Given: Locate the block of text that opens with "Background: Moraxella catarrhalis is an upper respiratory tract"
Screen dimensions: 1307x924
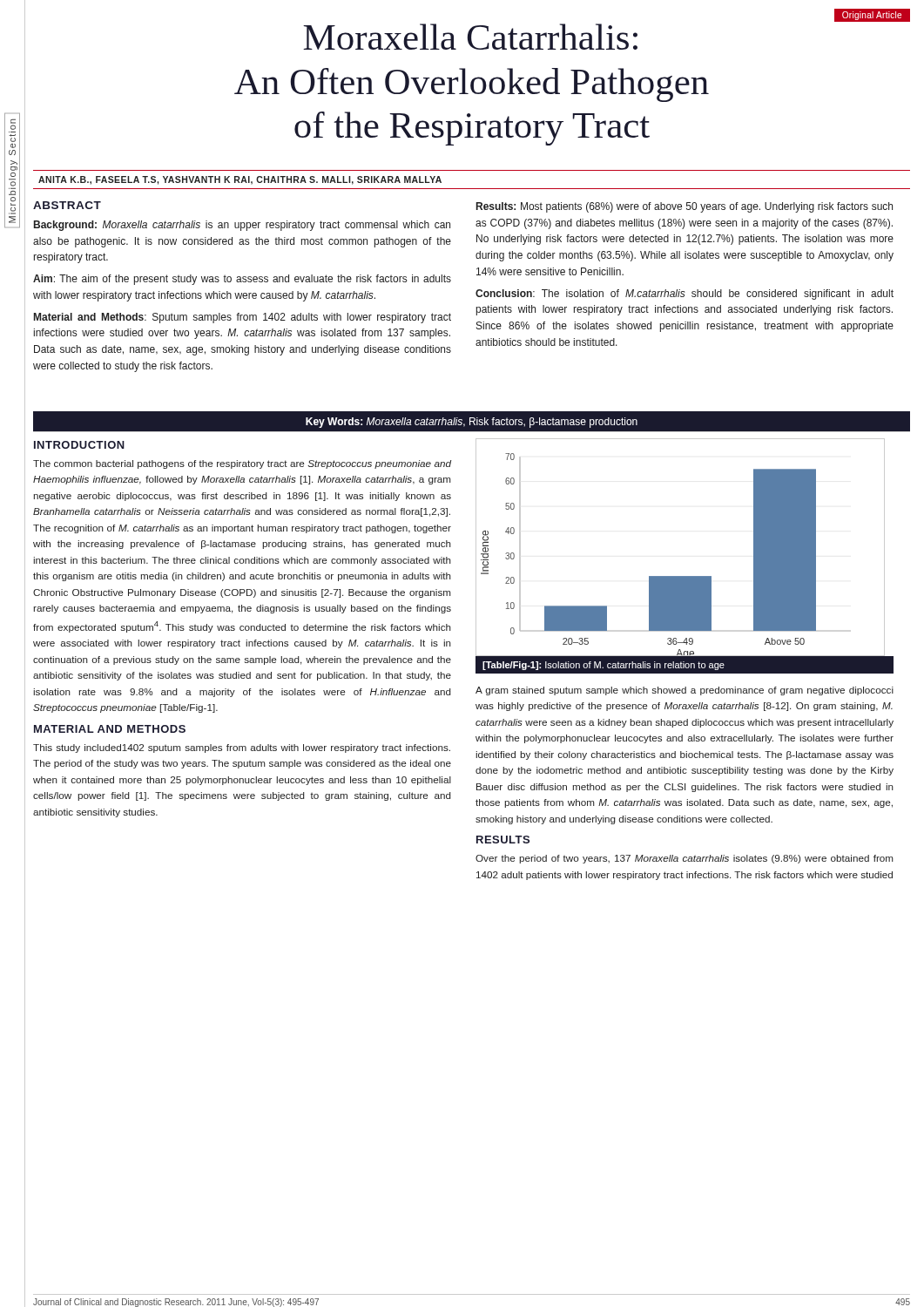Looking at the screenshot, I should pos(242,241).
